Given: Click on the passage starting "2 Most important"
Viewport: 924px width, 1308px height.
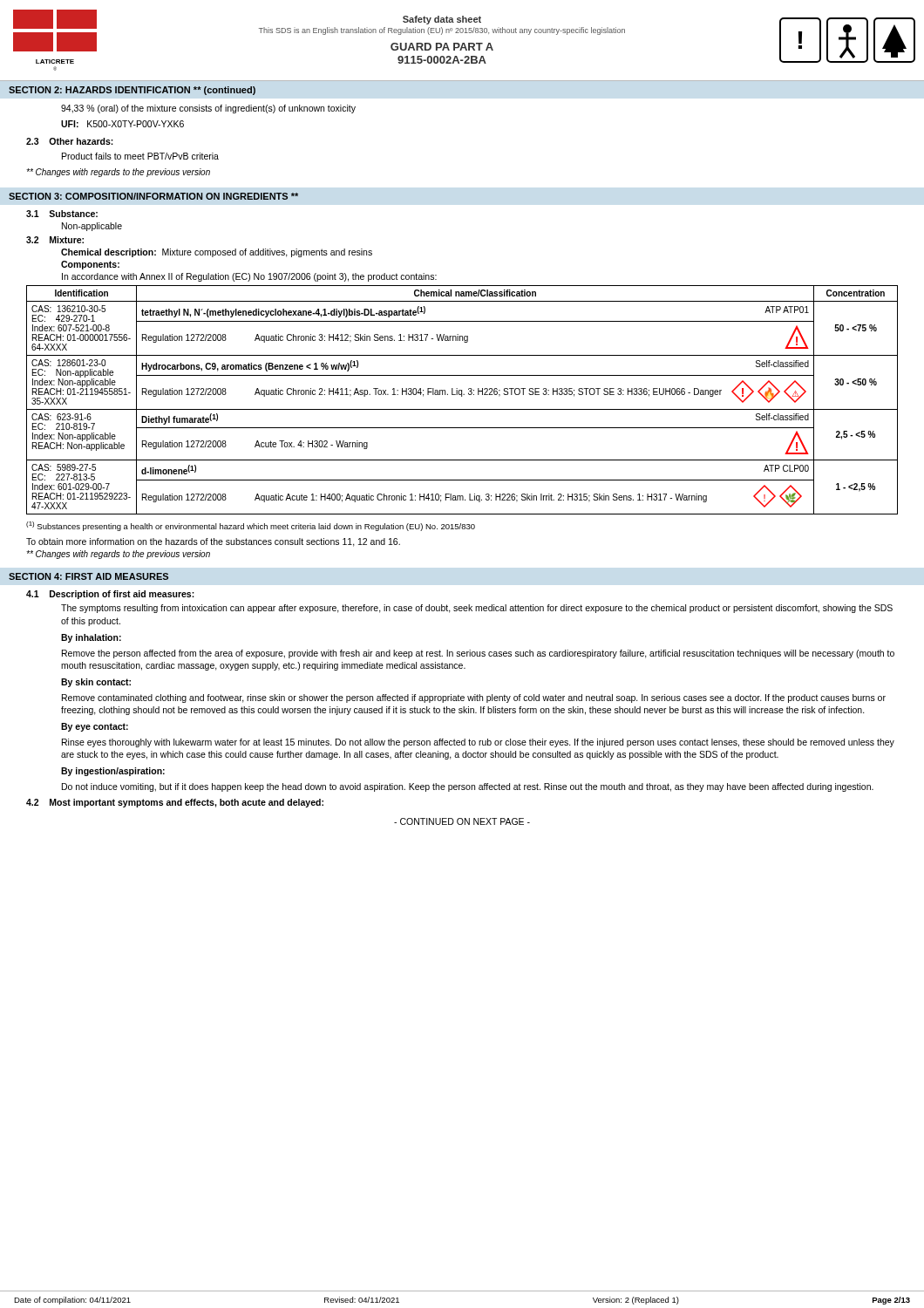Looking at the screenshot, I should (175, 803).
